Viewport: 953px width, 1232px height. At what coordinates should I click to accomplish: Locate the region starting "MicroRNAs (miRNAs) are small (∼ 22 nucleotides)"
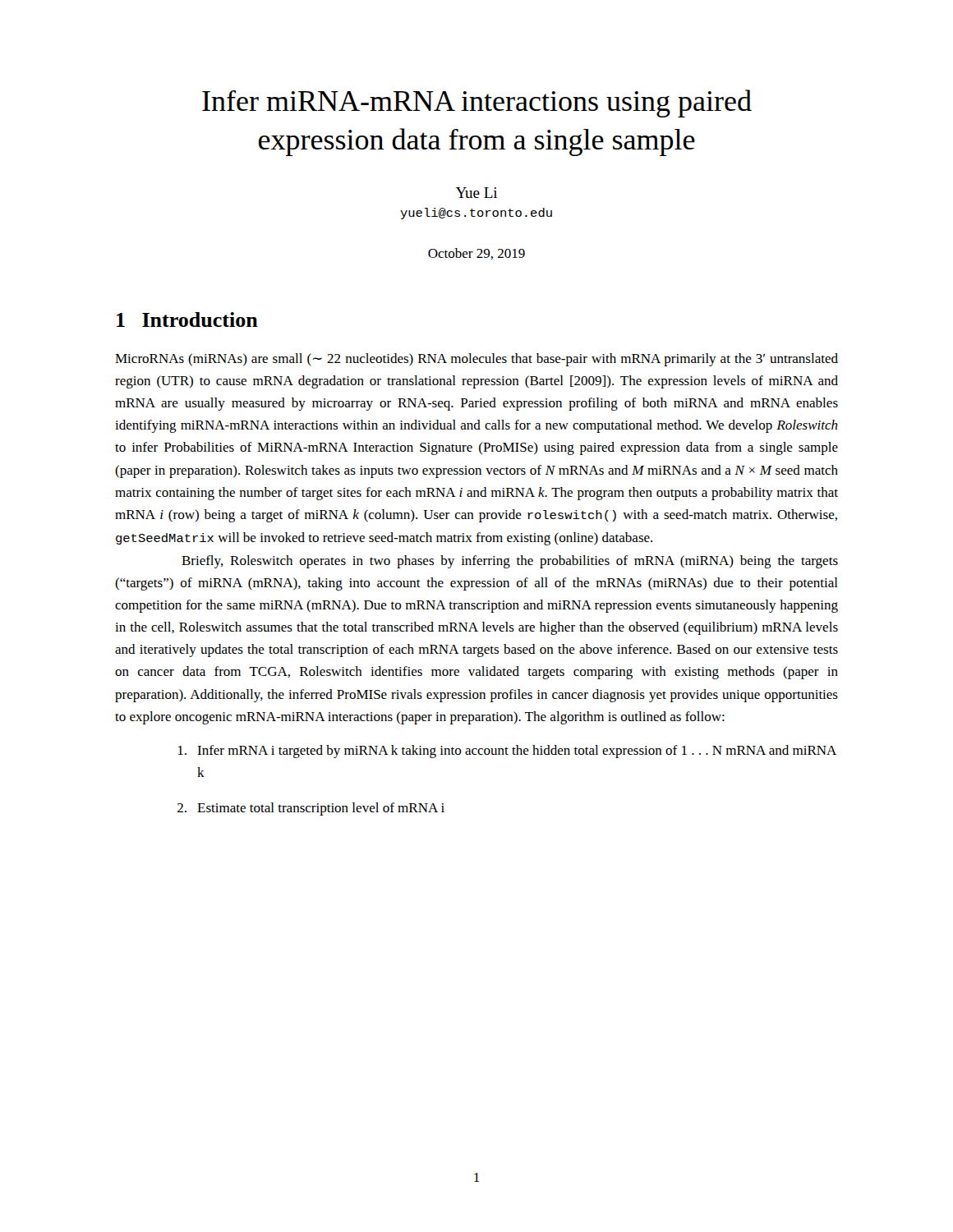click(476, 537)
